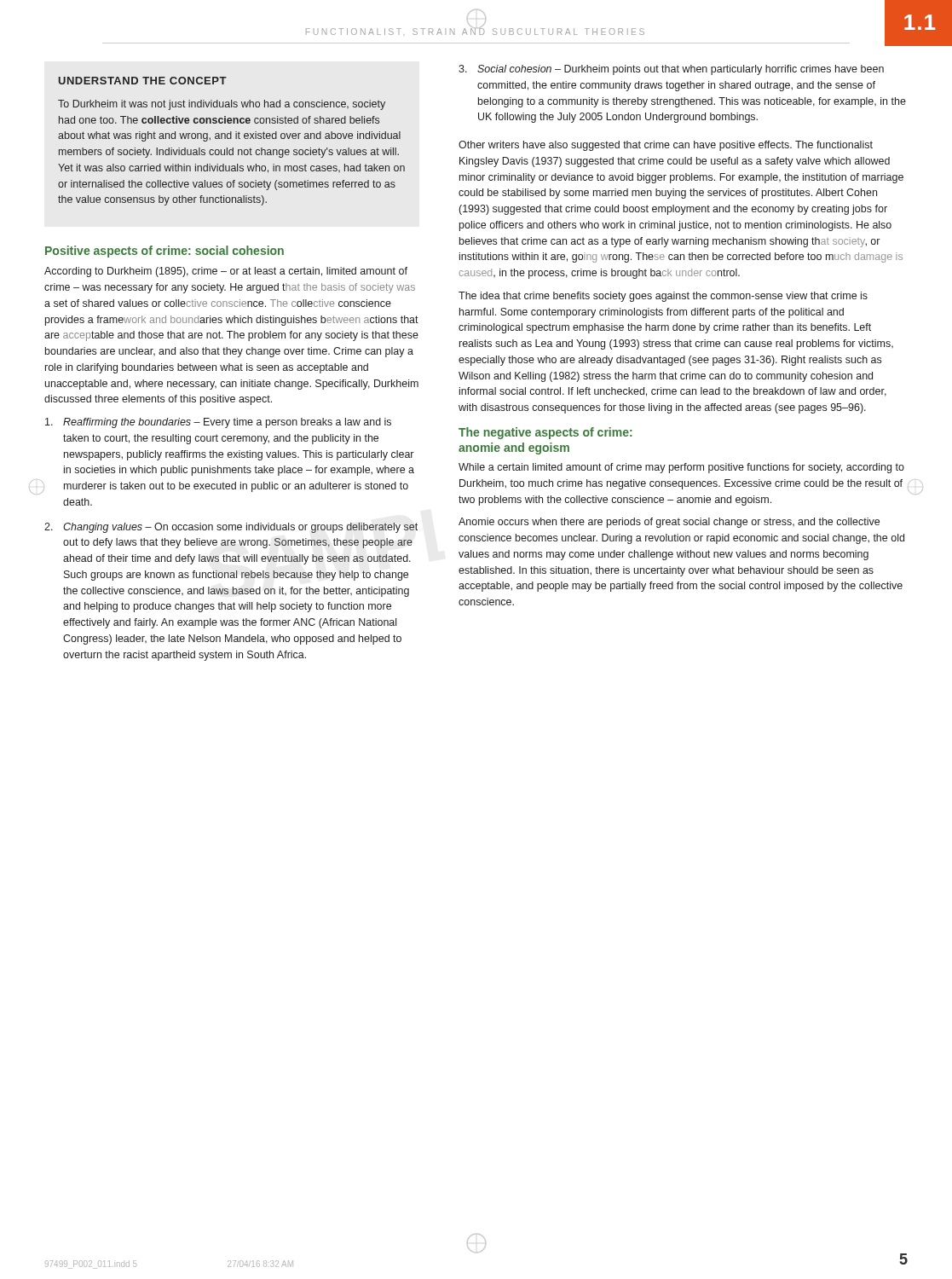Image resolution: width=952 pixels, height=1279 pixels.
Task: Locate the text starting "Positive aspects of crime:"
Action: (164, 251)
